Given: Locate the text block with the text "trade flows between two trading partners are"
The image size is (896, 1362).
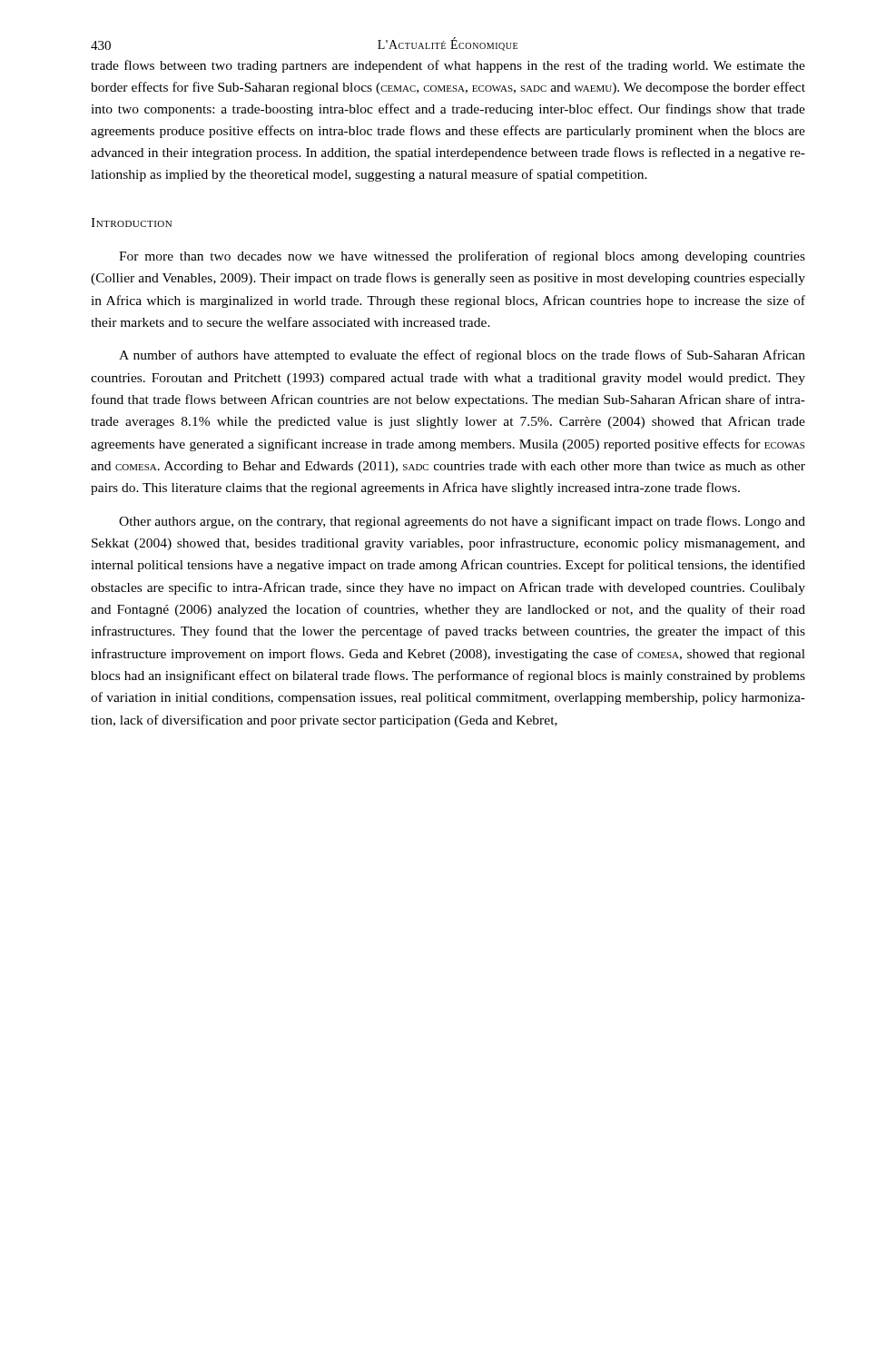Looking at the screenshot, I should point(448,119).
